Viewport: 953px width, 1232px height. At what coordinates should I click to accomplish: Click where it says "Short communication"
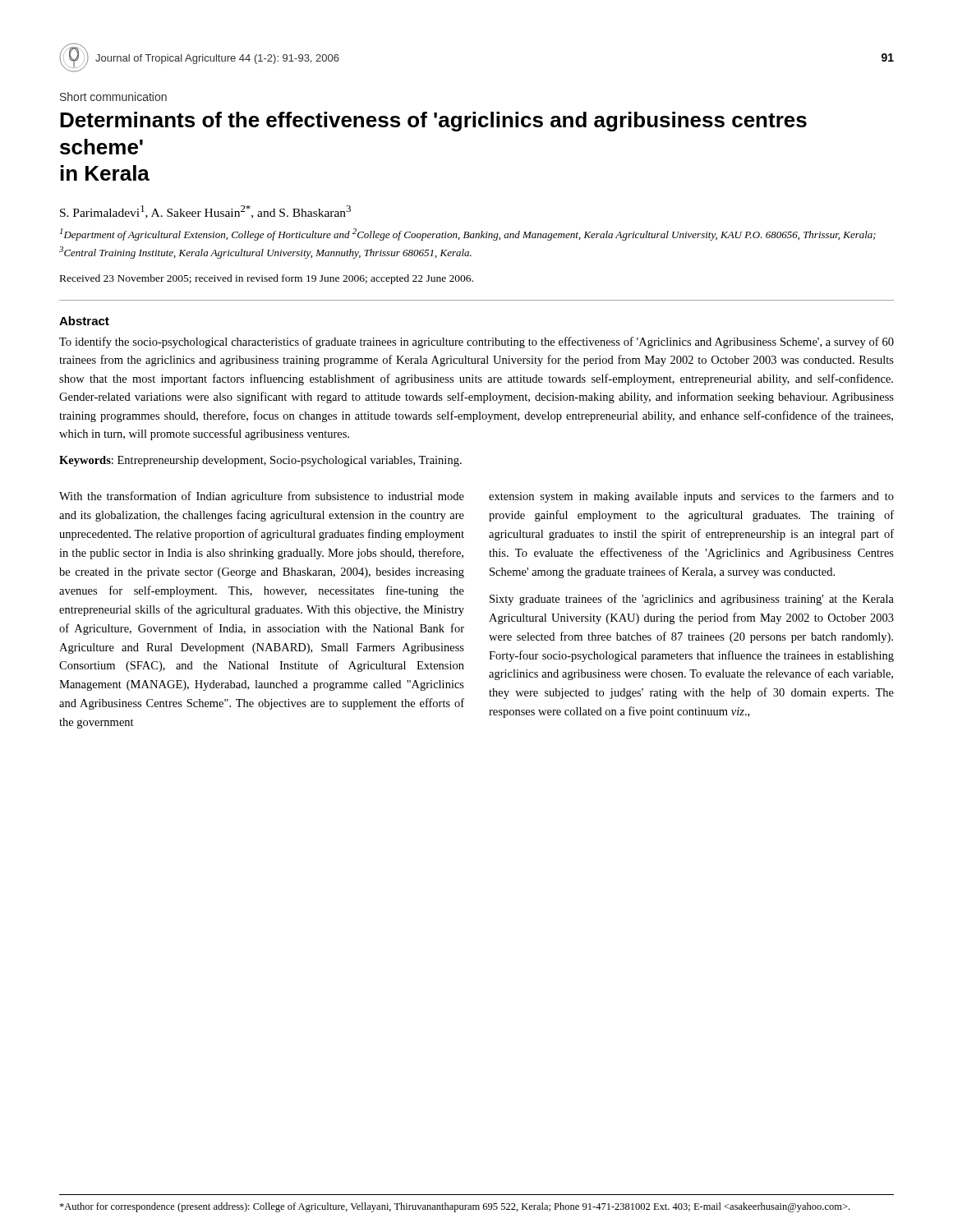[x=113, y=97]
